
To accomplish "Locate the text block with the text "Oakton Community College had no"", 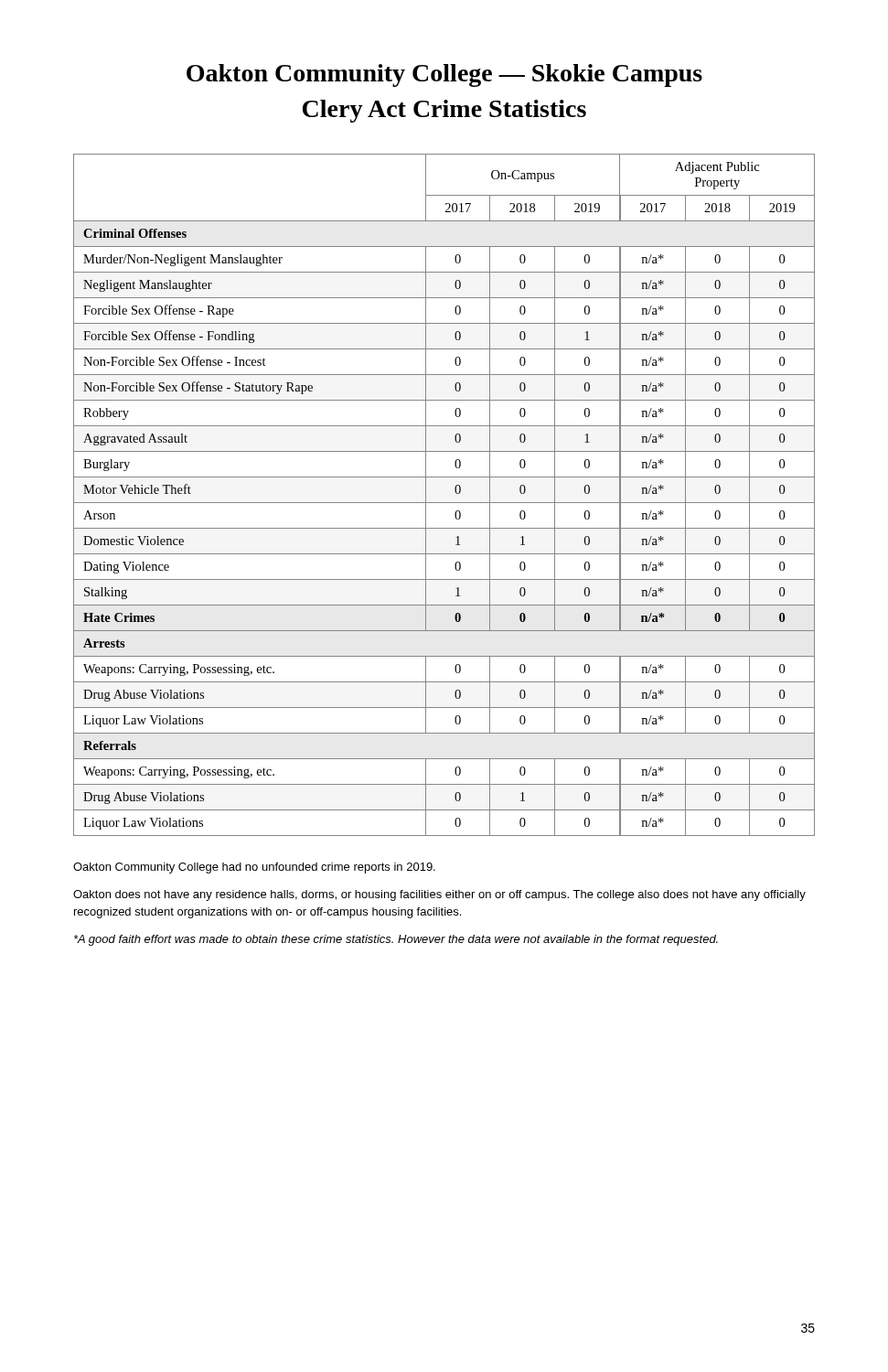I will 255,867.
